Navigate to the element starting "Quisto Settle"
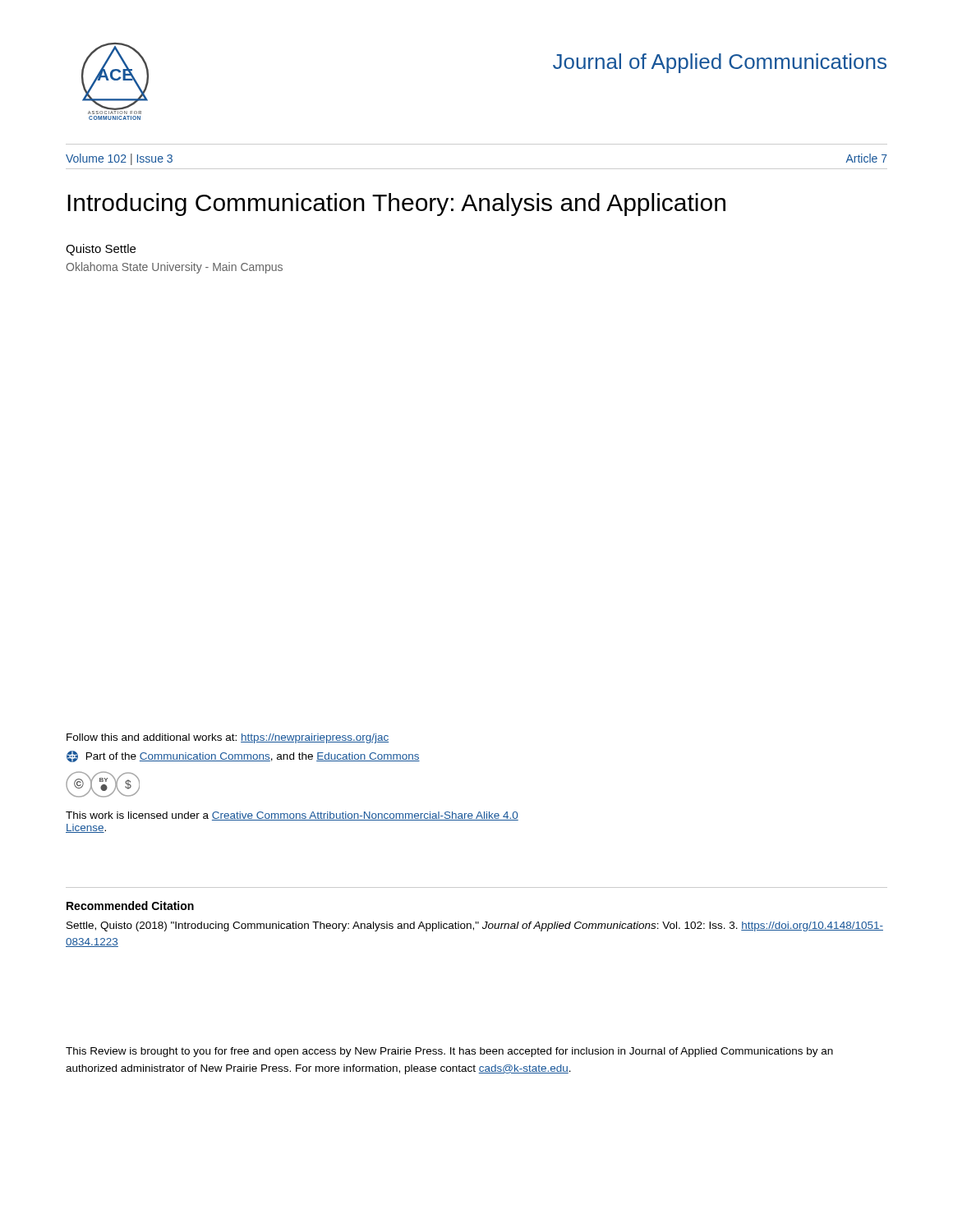This screenshot has height=1232, width=953. point(101,250)
